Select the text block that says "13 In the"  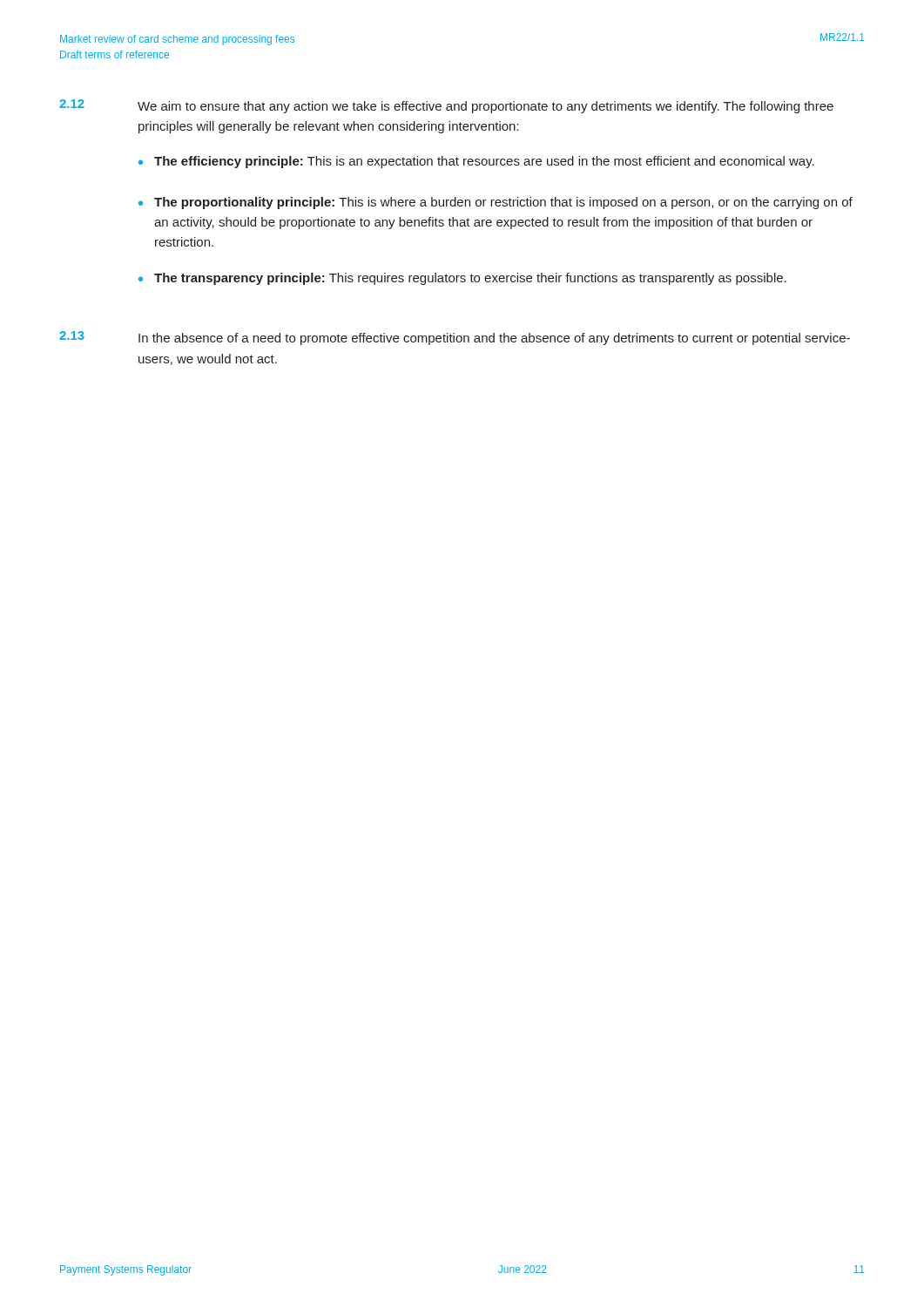pyautogui.click(x=462, y=348)
